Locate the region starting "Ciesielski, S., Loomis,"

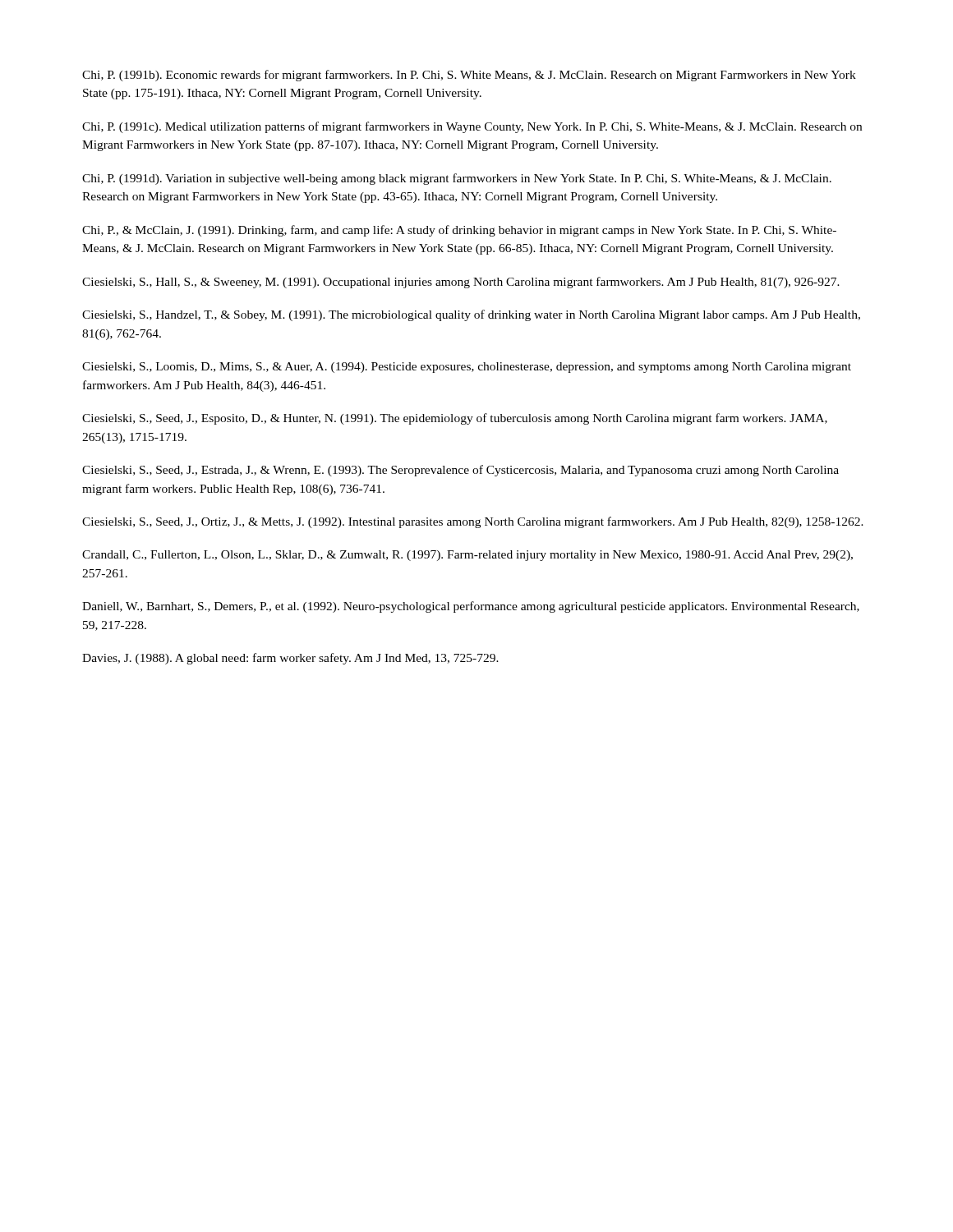coord(467,375)
